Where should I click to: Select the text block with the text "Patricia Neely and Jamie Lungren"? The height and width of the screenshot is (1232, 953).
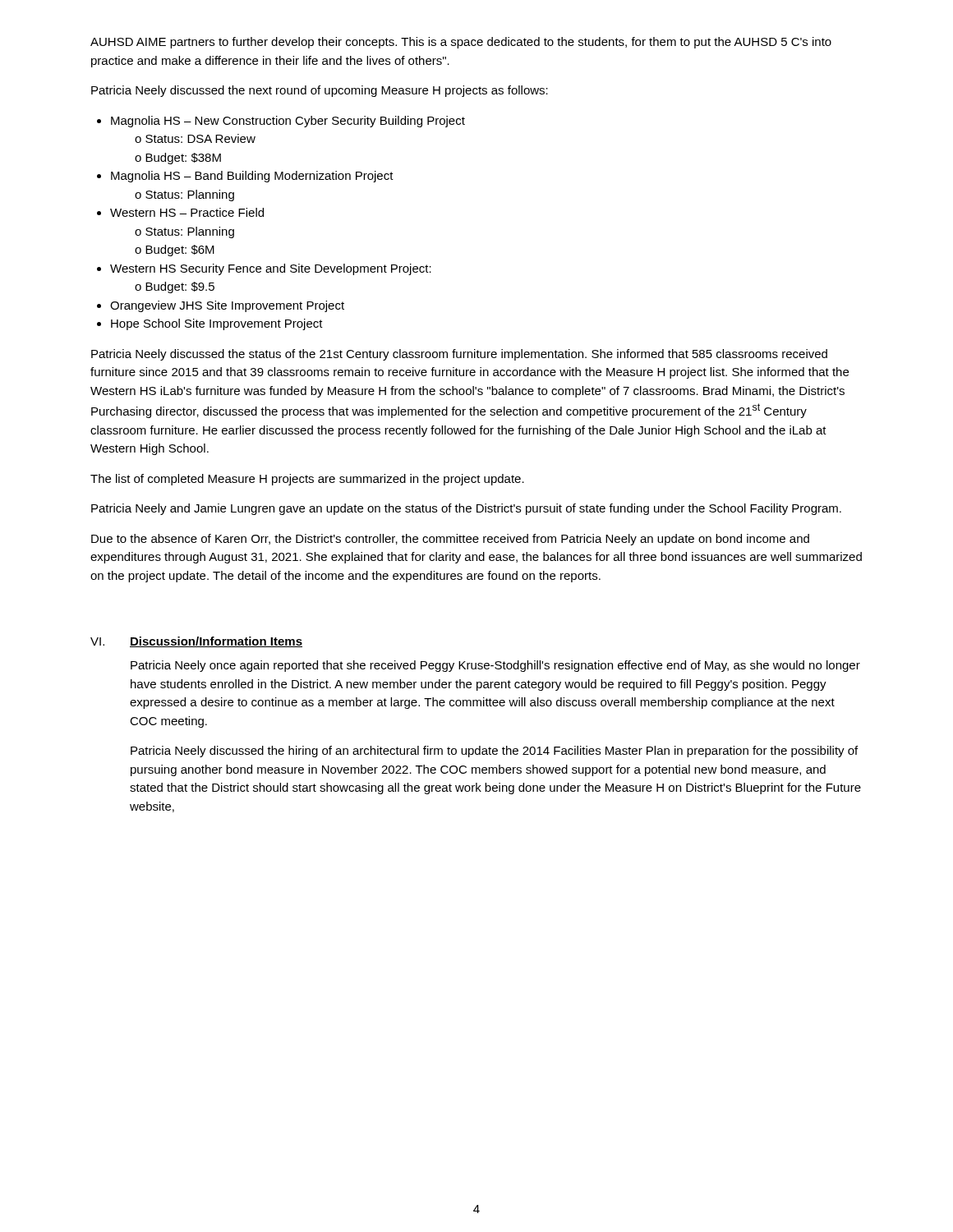[x=466, y=508]
